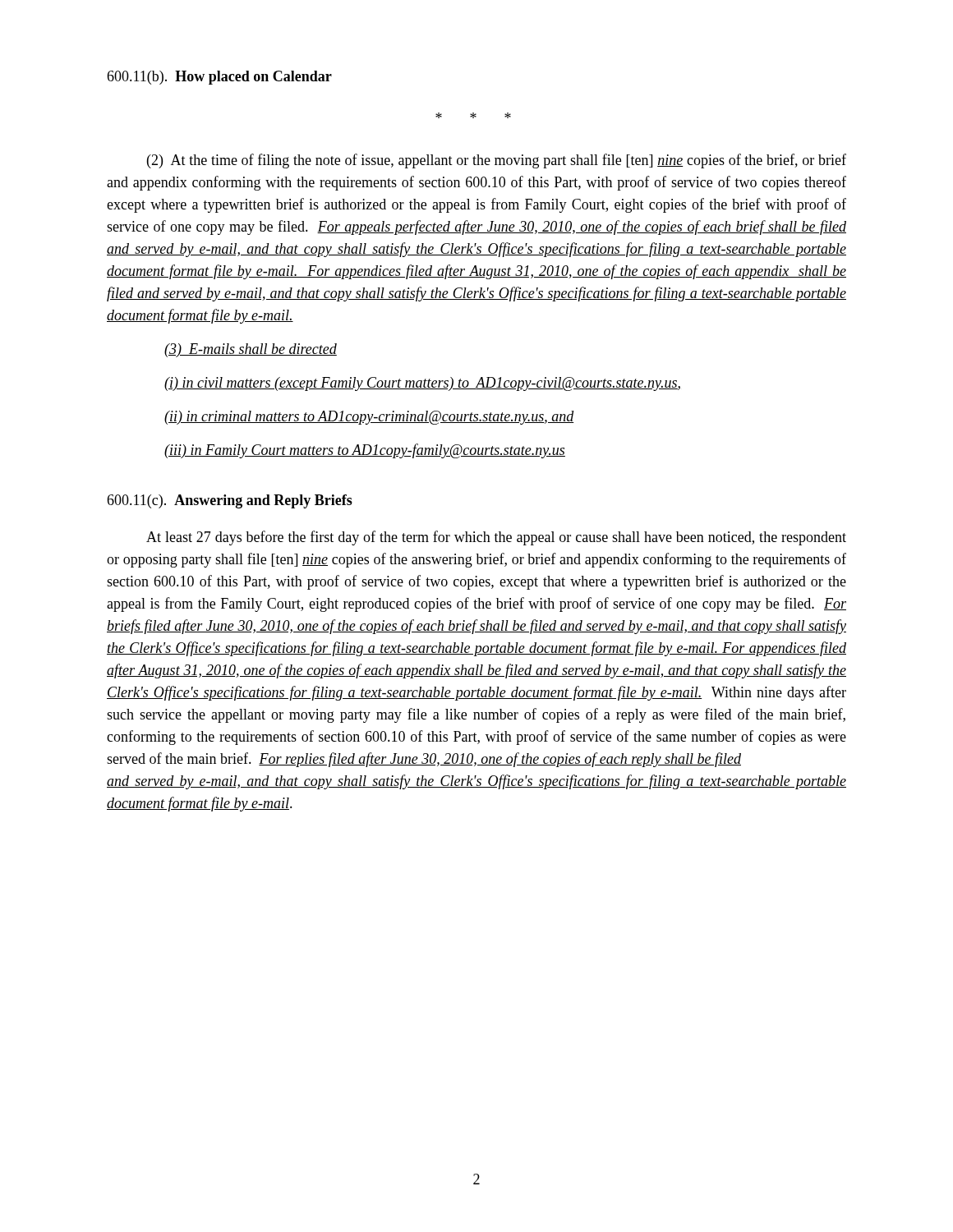Locate the text that reads "* *"
The image size is (953, 1232).
tap(476, 118)
